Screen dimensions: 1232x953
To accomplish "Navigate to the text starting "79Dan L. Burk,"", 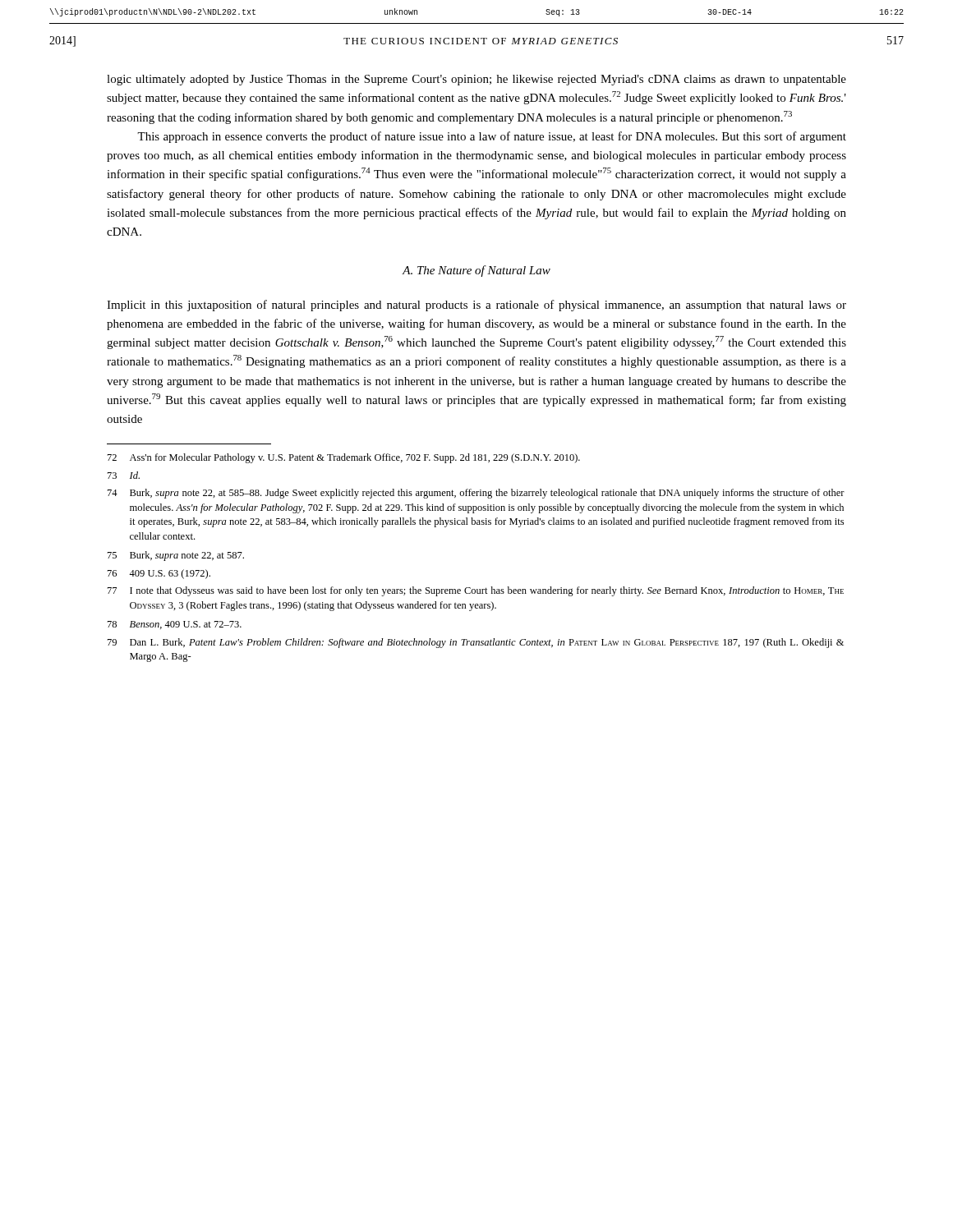I will (x=475, y=650).
